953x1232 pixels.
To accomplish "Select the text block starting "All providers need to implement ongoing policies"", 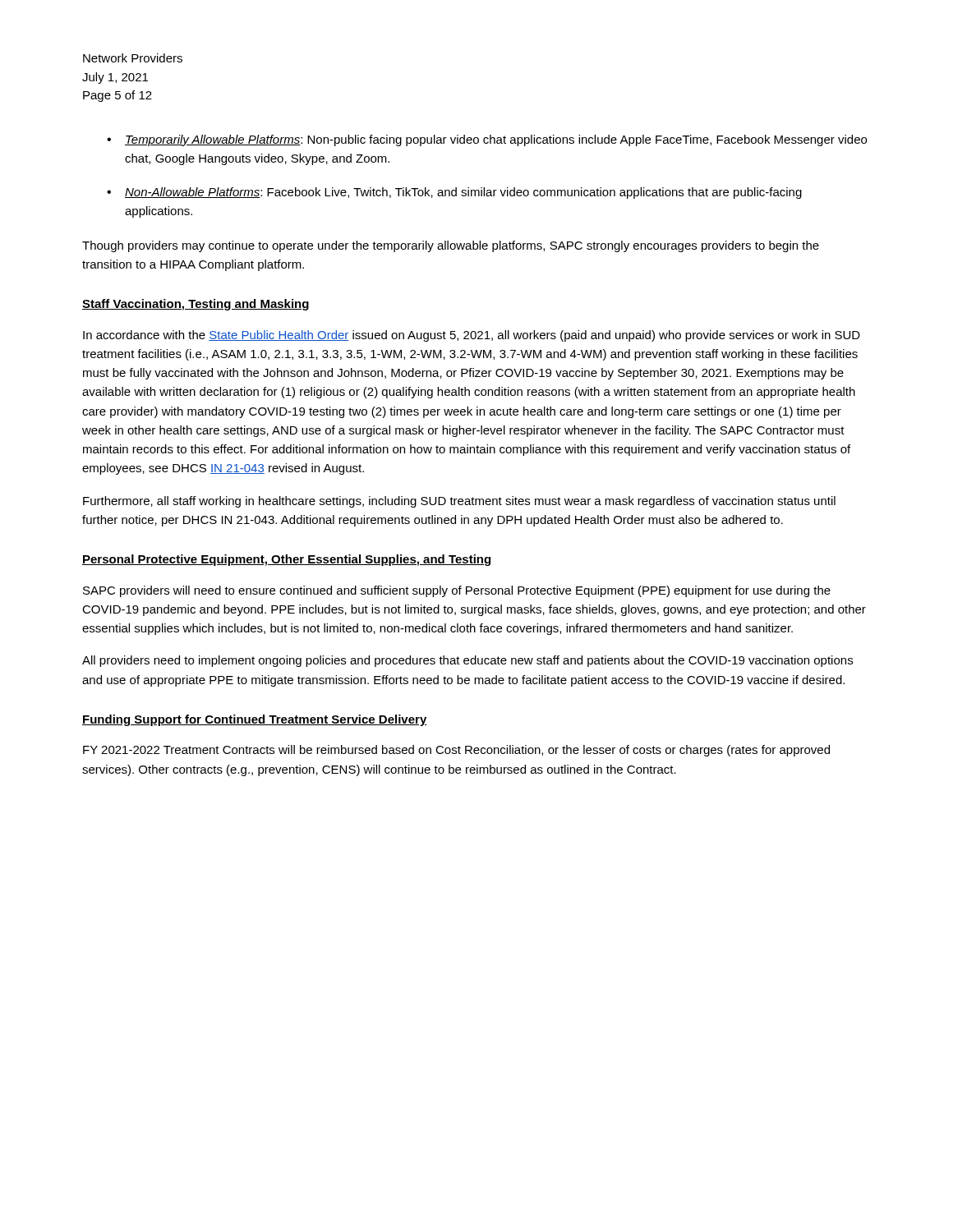I will coord(468,670).
